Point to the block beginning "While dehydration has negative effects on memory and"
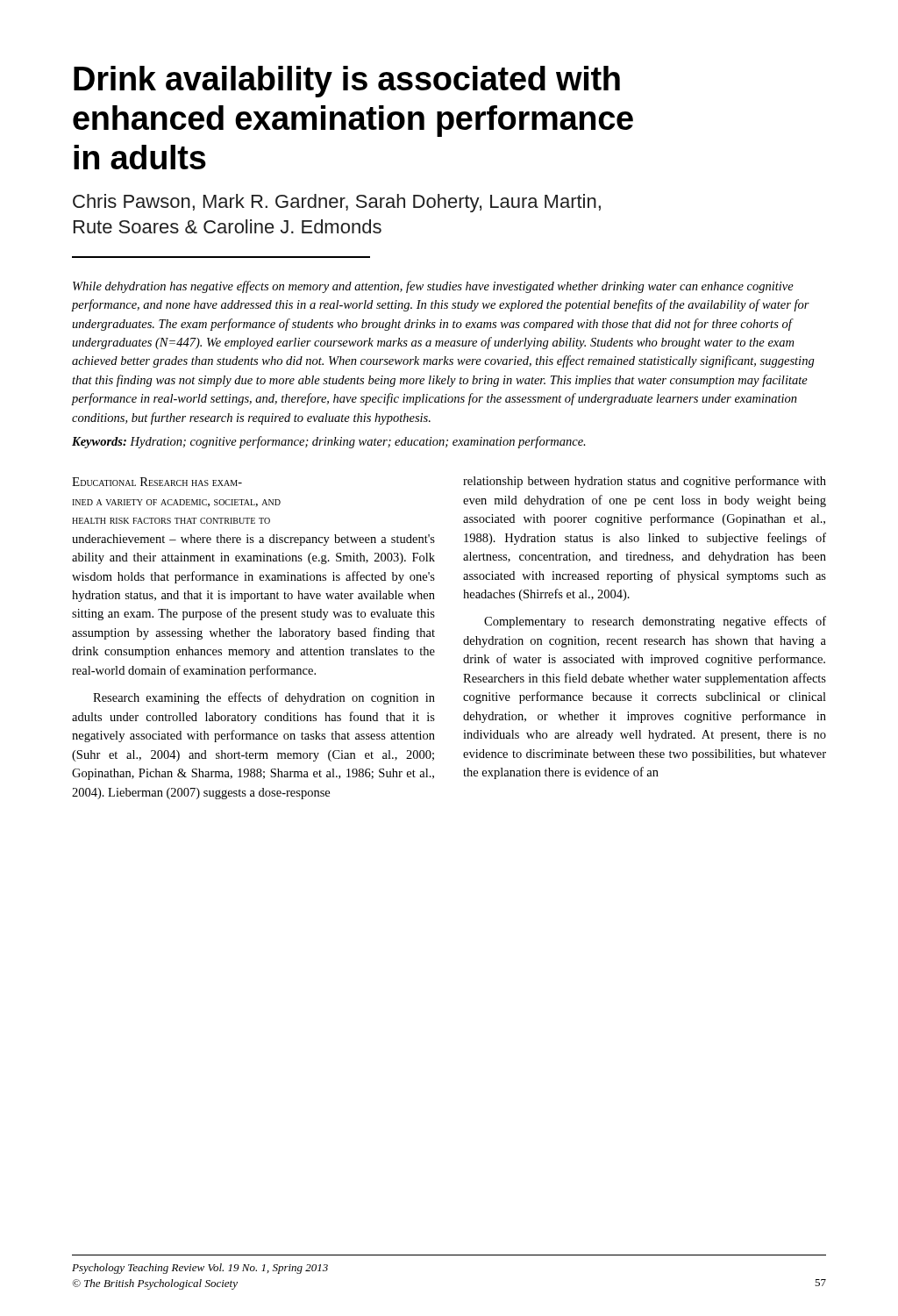Image resolution: width=898 pixels, height=1316 pixels. [443, 352]
